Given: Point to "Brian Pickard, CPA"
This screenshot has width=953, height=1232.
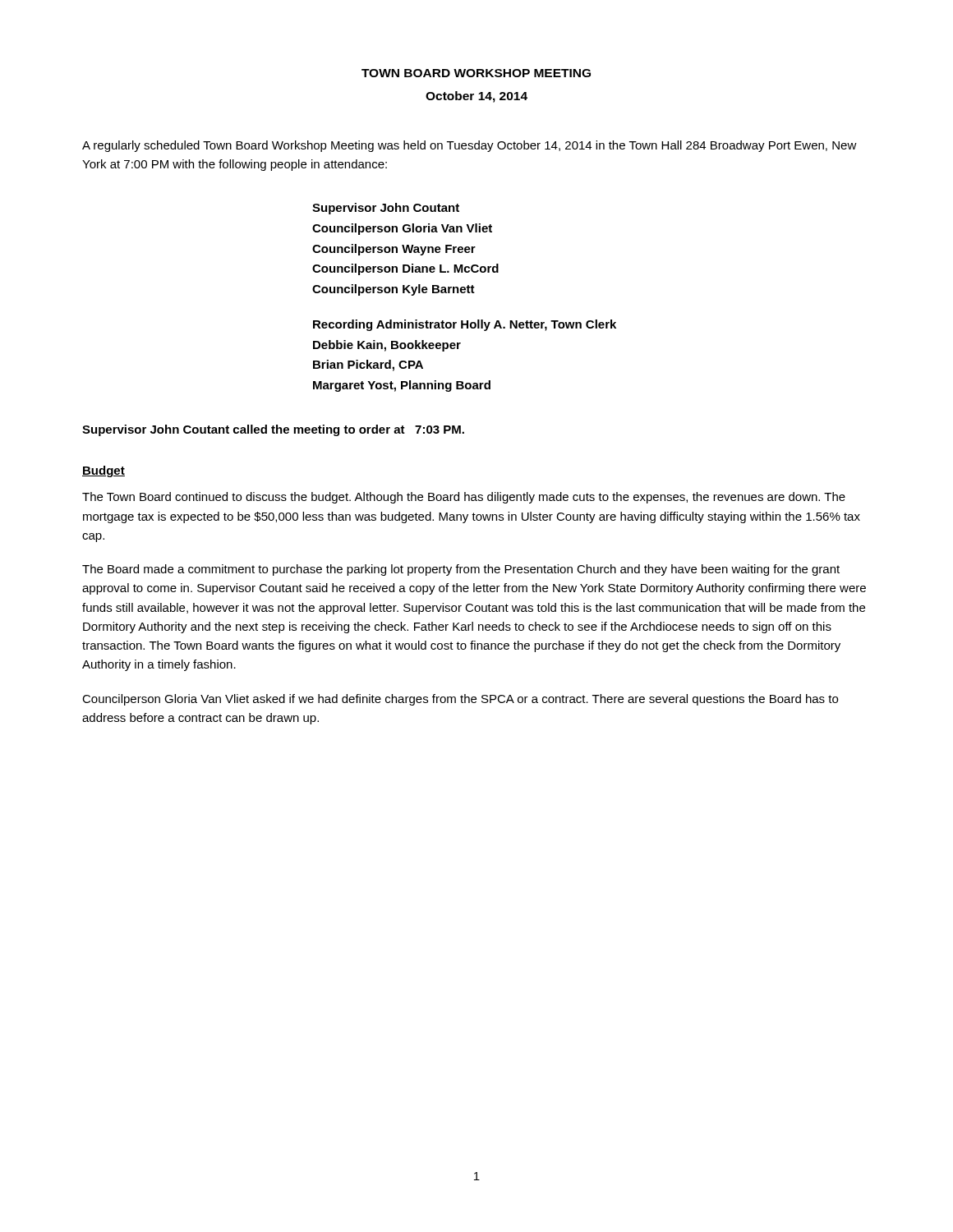Looking at the screenshot, I should pyautogui.click(x=368, y=365).
